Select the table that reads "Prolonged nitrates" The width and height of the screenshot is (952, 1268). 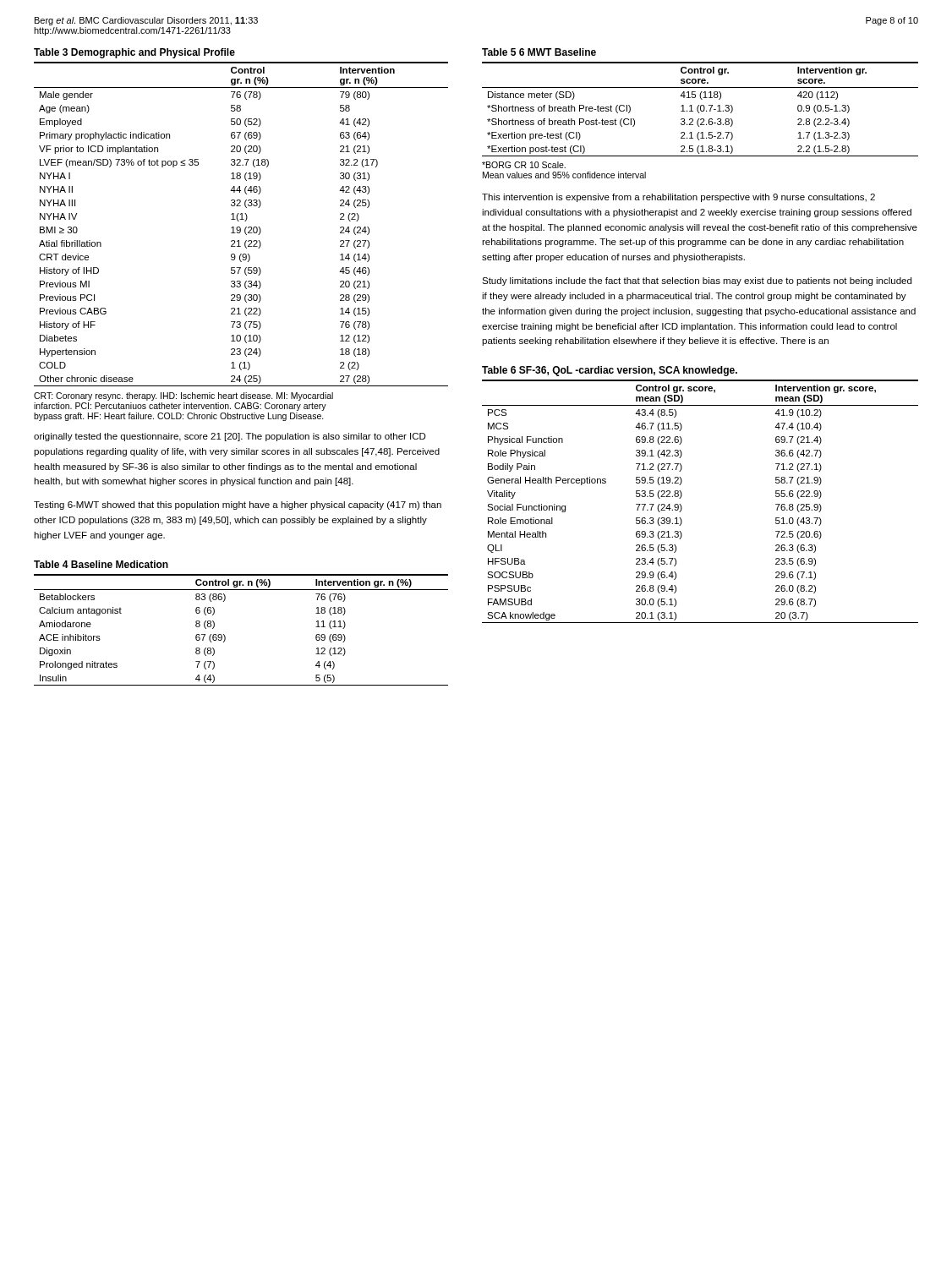[x=241, y=622]
